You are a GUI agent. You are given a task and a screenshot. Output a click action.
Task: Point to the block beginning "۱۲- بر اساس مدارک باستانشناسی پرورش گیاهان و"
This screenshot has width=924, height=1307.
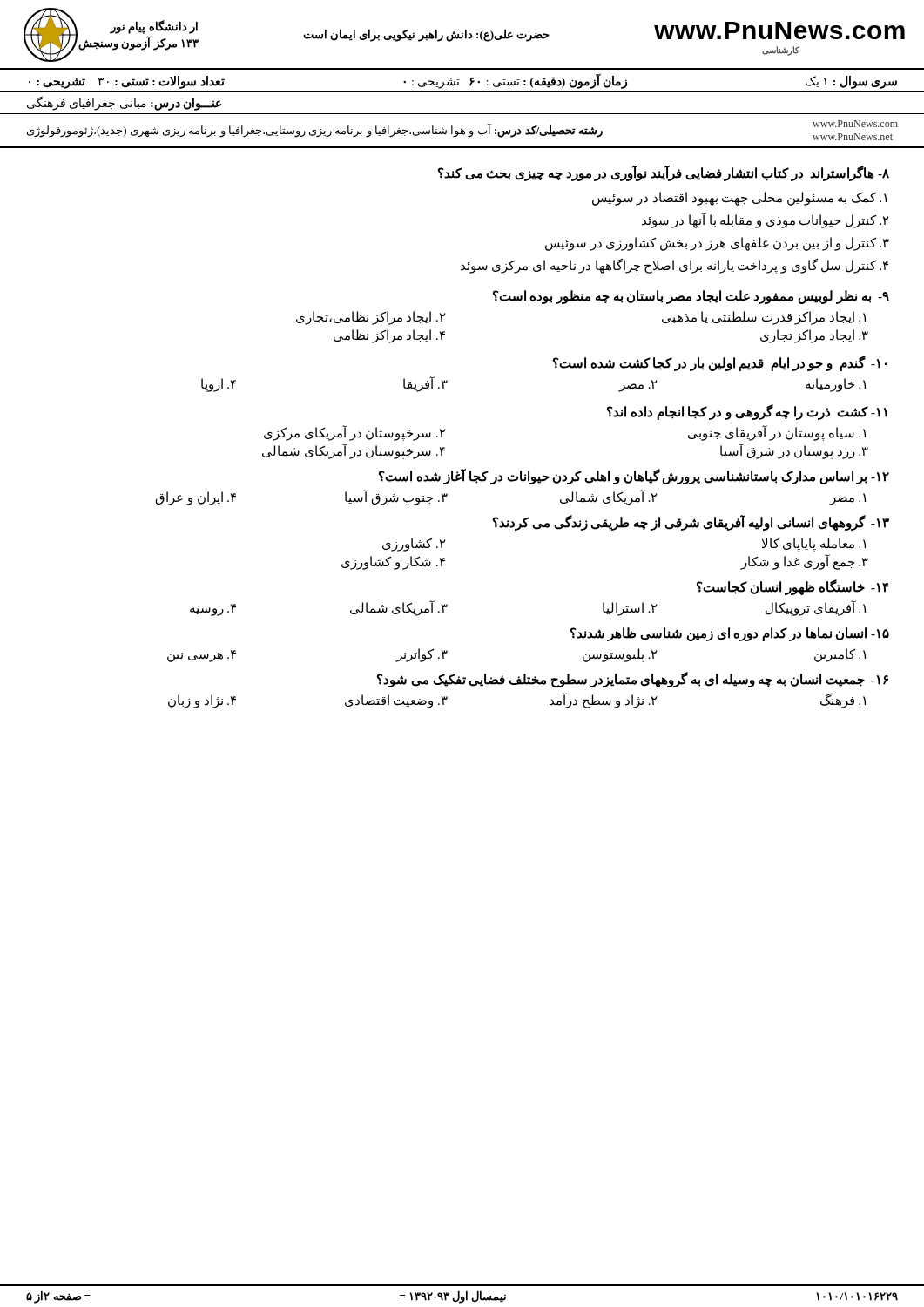[x=462, y=488]
